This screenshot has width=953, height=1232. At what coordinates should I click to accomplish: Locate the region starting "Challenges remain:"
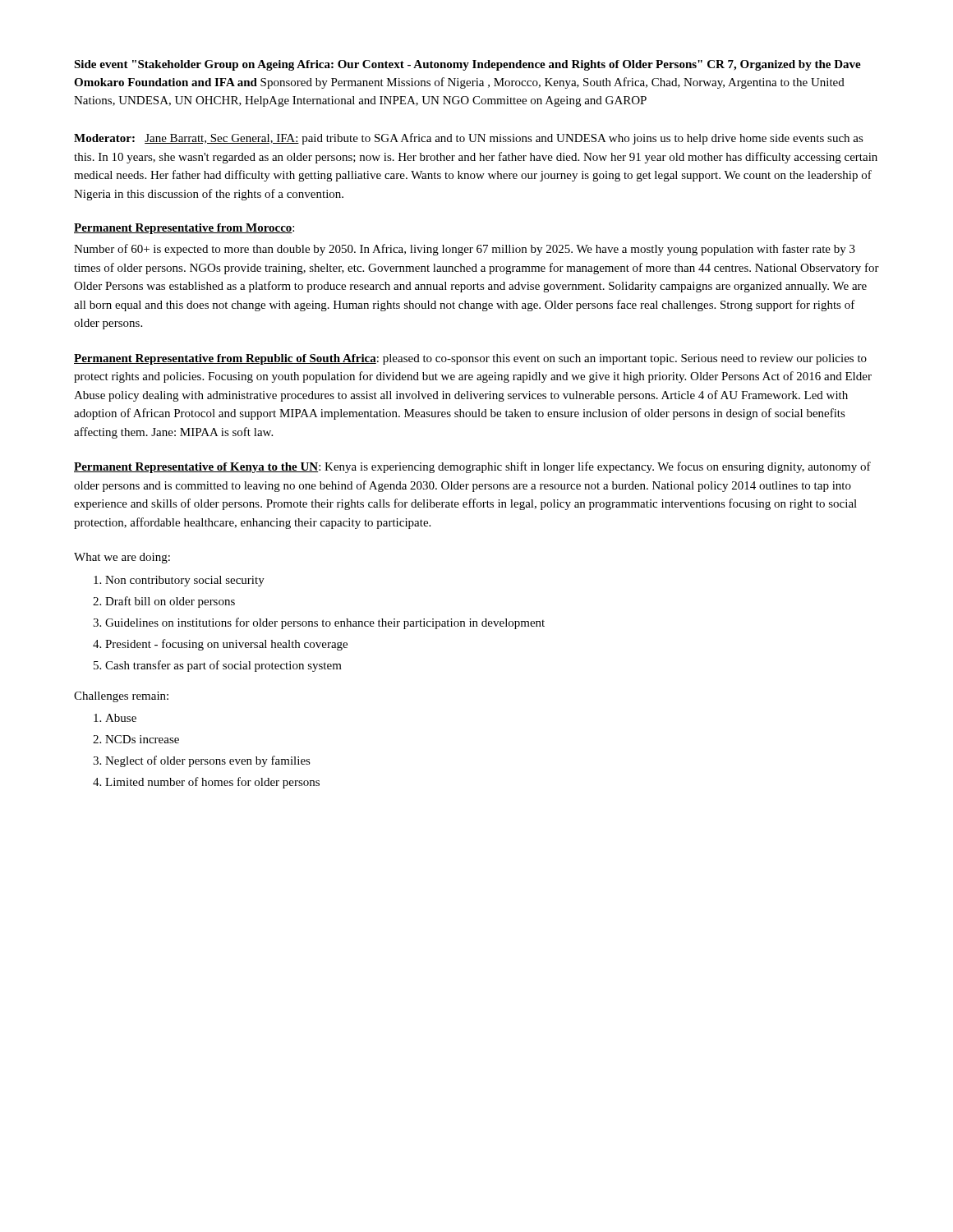tap(122, 695)
